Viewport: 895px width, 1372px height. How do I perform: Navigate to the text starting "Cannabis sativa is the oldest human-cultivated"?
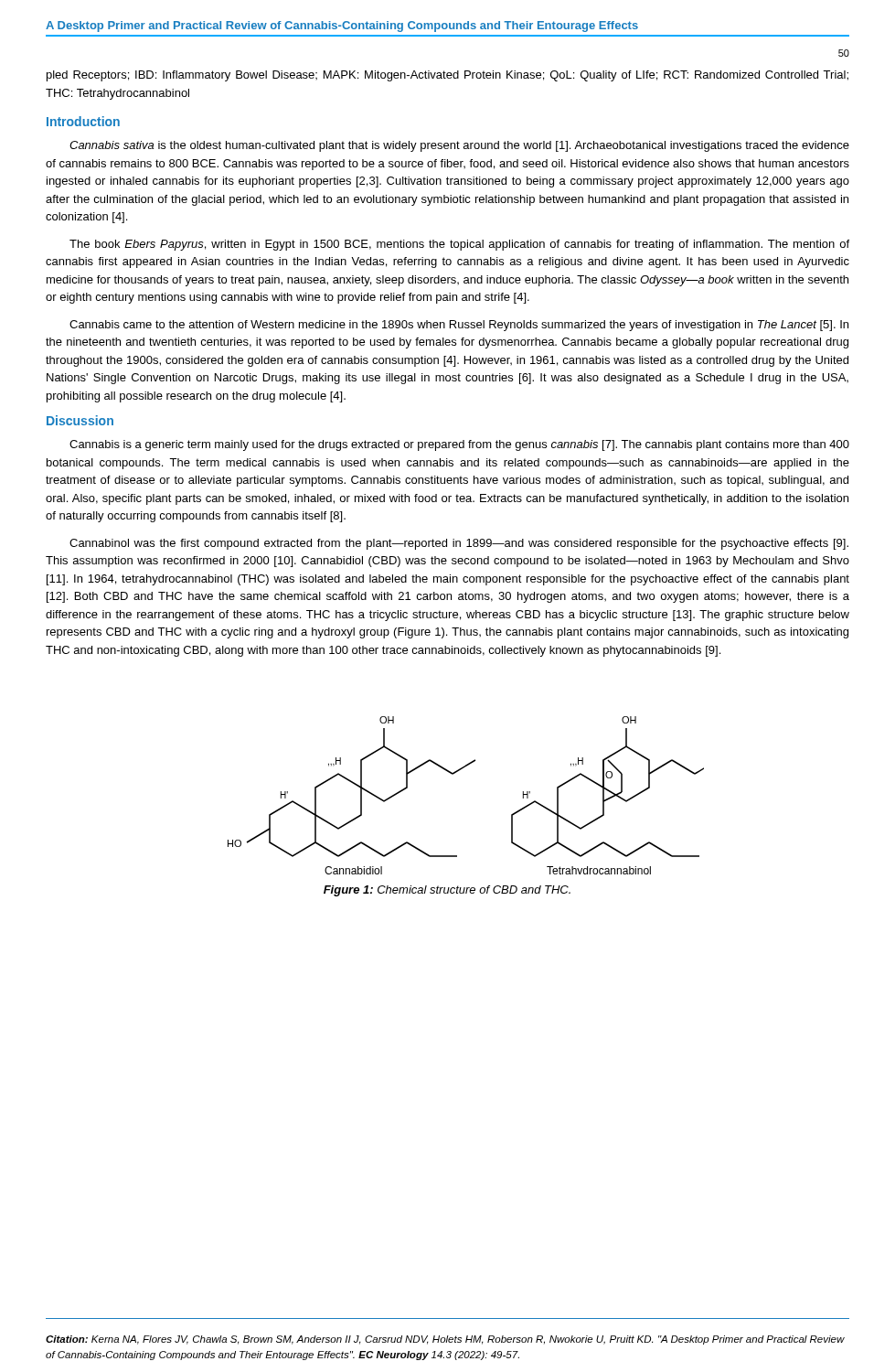click(448, 181)
